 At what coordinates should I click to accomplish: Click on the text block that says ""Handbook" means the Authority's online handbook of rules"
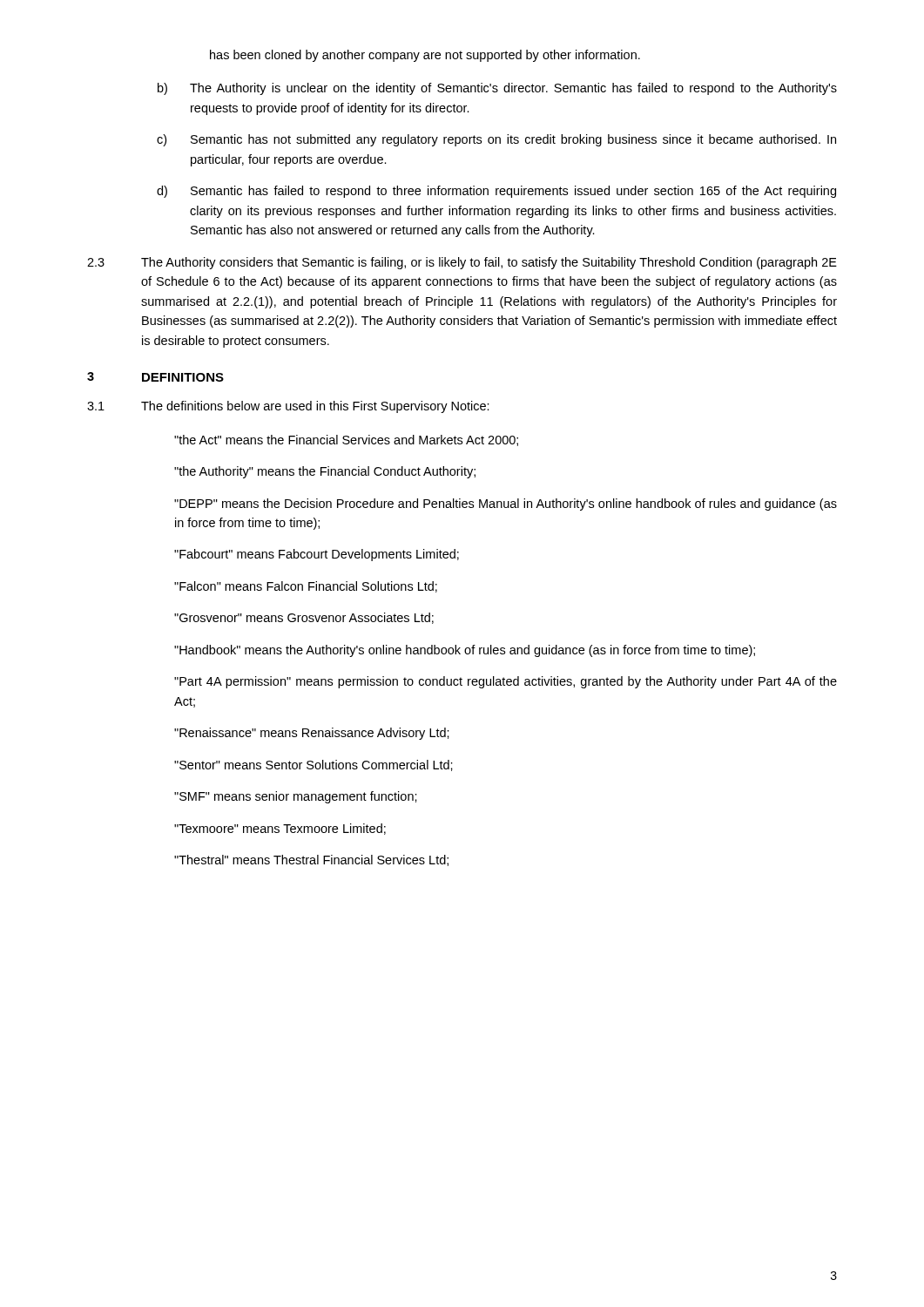point(465,650)
